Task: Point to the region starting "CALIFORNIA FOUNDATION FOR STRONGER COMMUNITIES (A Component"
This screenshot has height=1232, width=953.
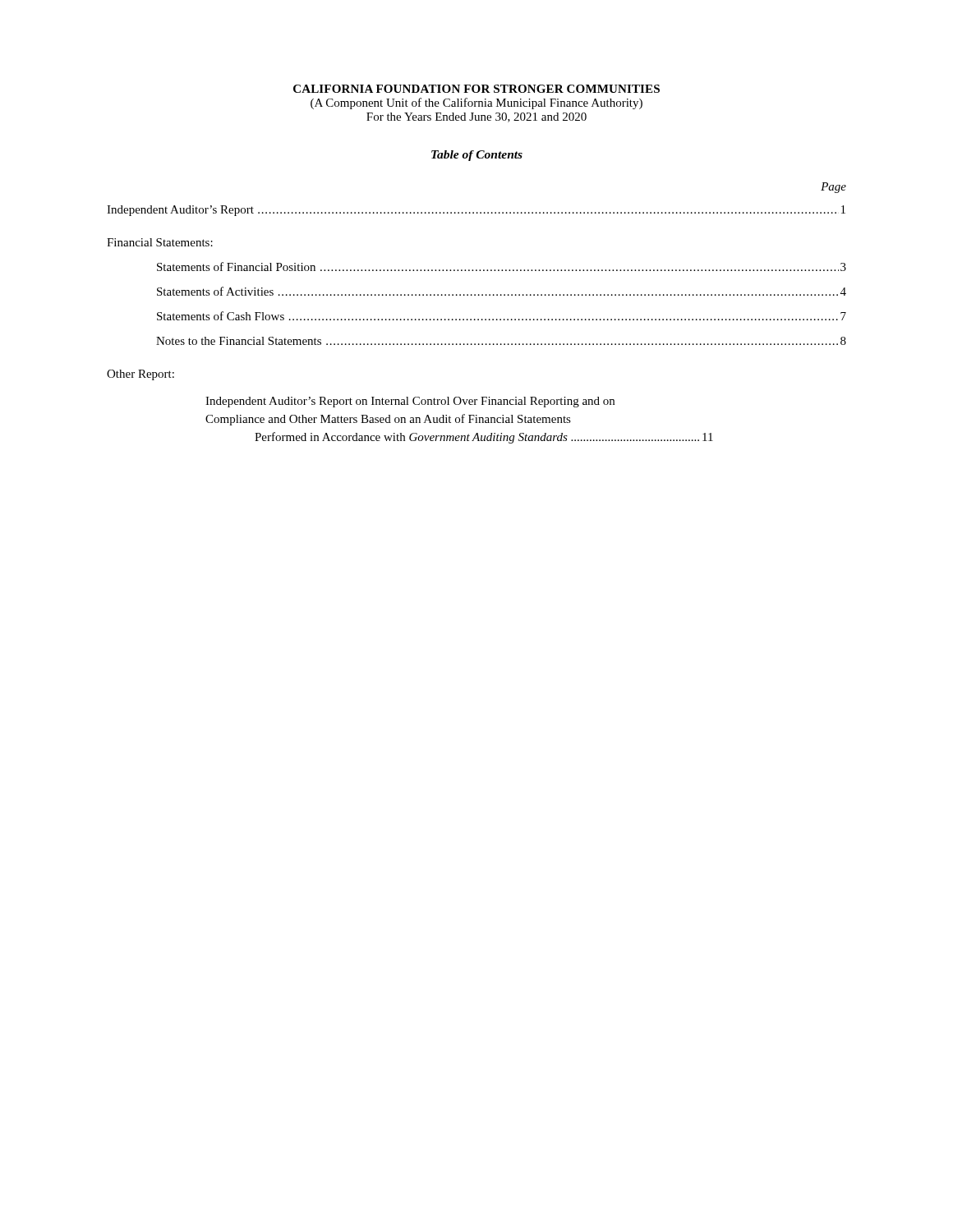Action: point(476,103)
